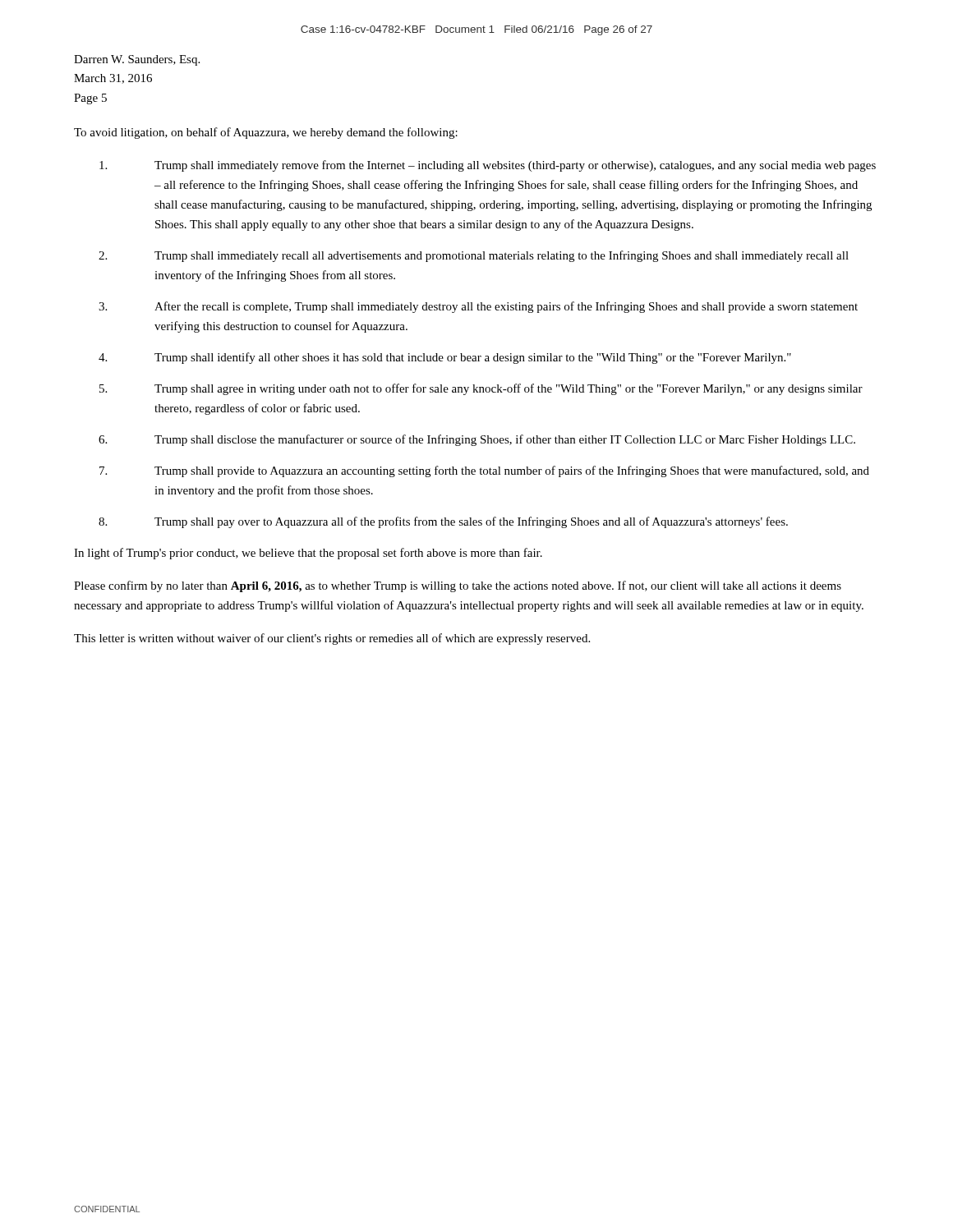This screenshot has width=953, height=1232.
Task: Find the list item that reads "8. Trump shall pay over to"
Action: pos(476,521)
